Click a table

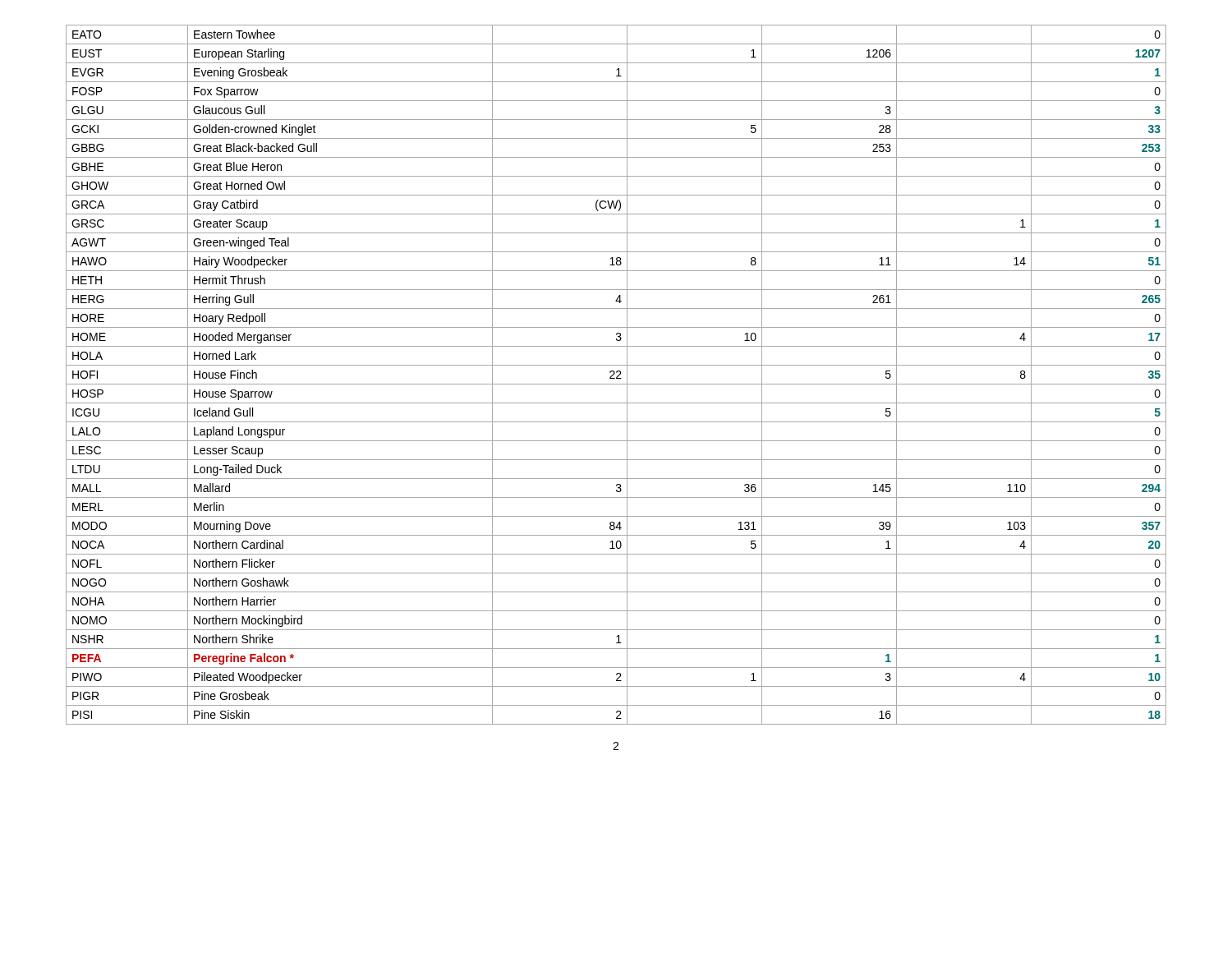click(616, 375)
